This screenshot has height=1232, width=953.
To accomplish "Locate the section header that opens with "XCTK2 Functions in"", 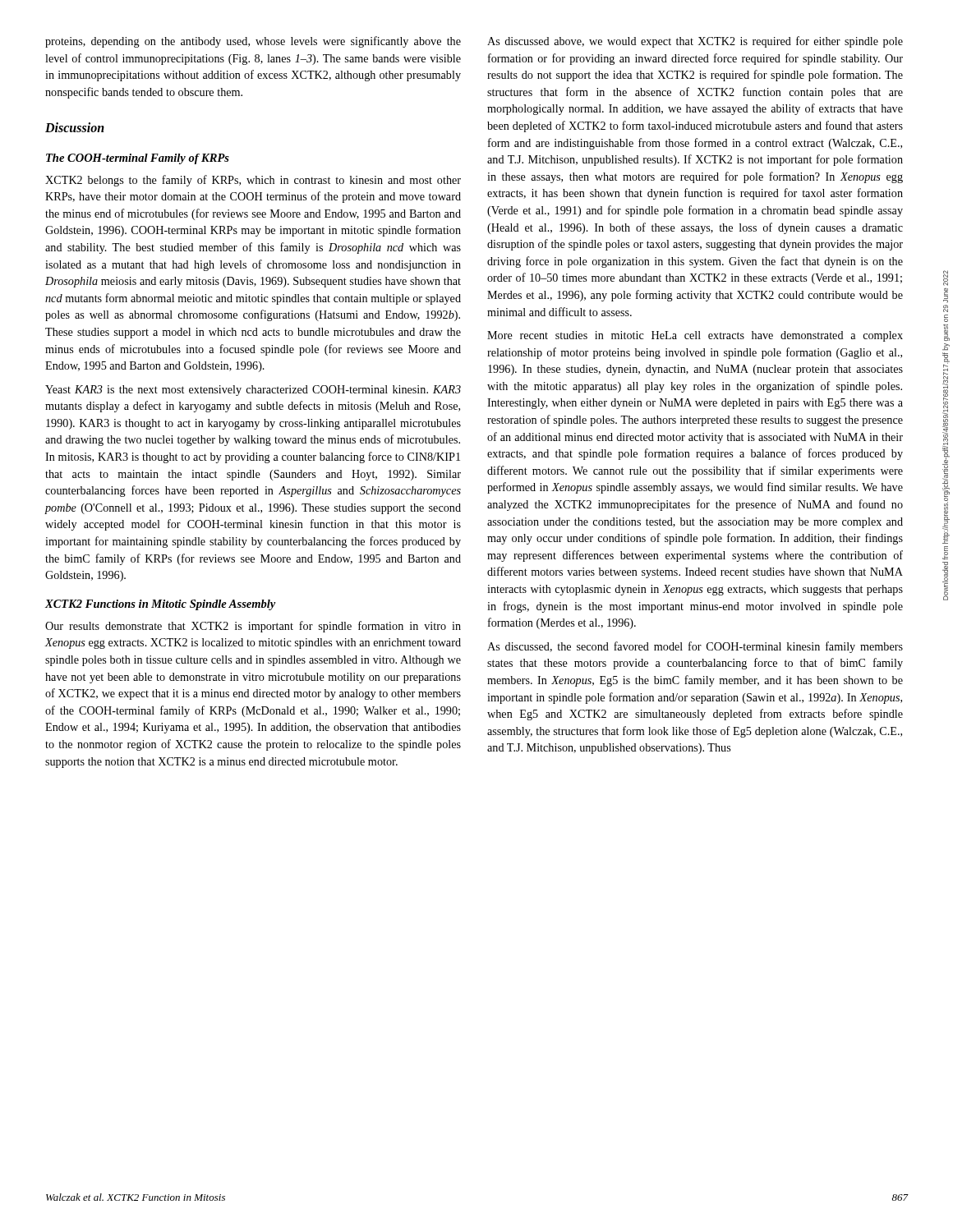I will click(160, 604).
